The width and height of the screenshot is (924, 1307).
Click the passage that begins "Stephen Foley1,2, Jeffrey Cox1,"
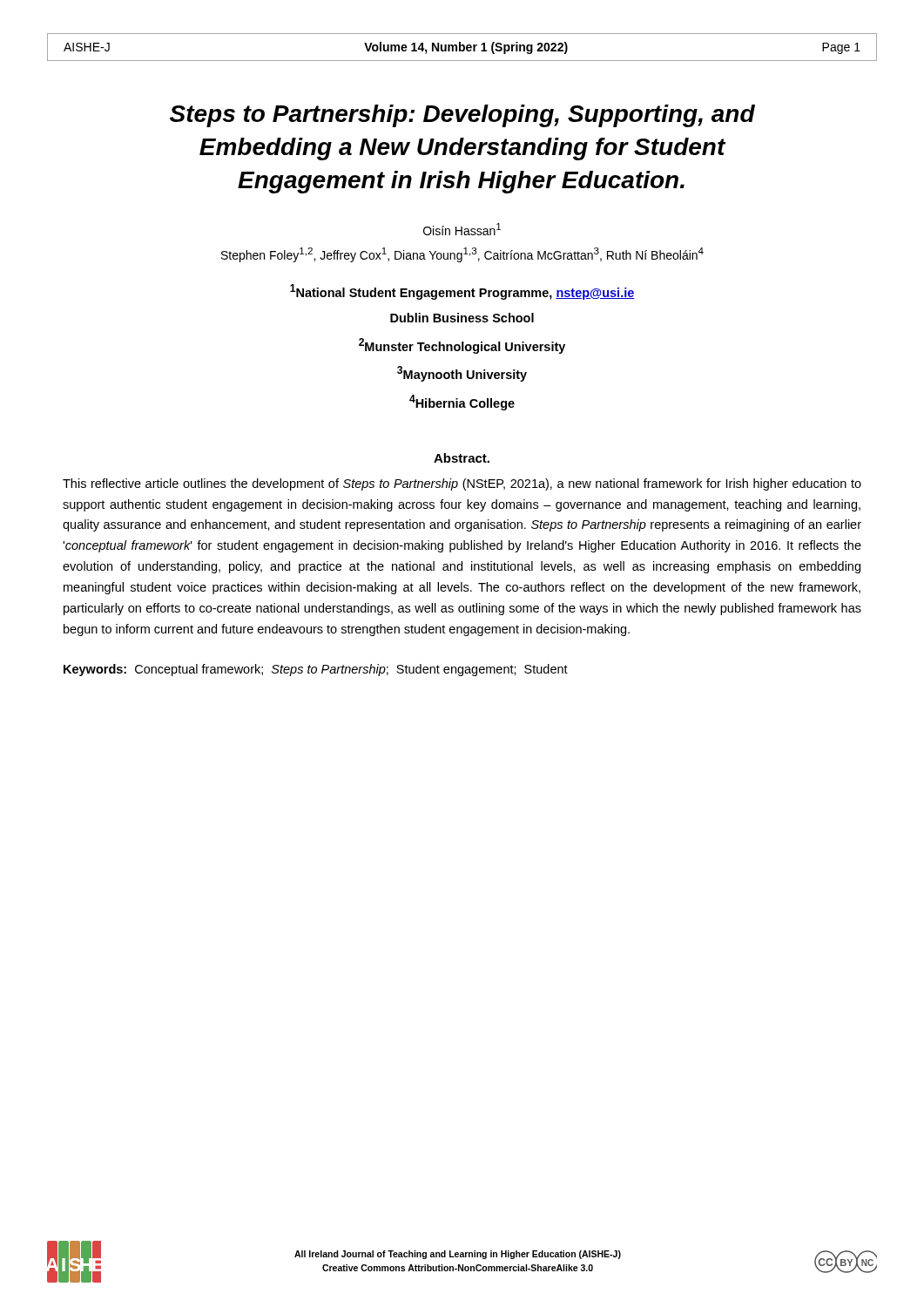click(x=462, y=253)
